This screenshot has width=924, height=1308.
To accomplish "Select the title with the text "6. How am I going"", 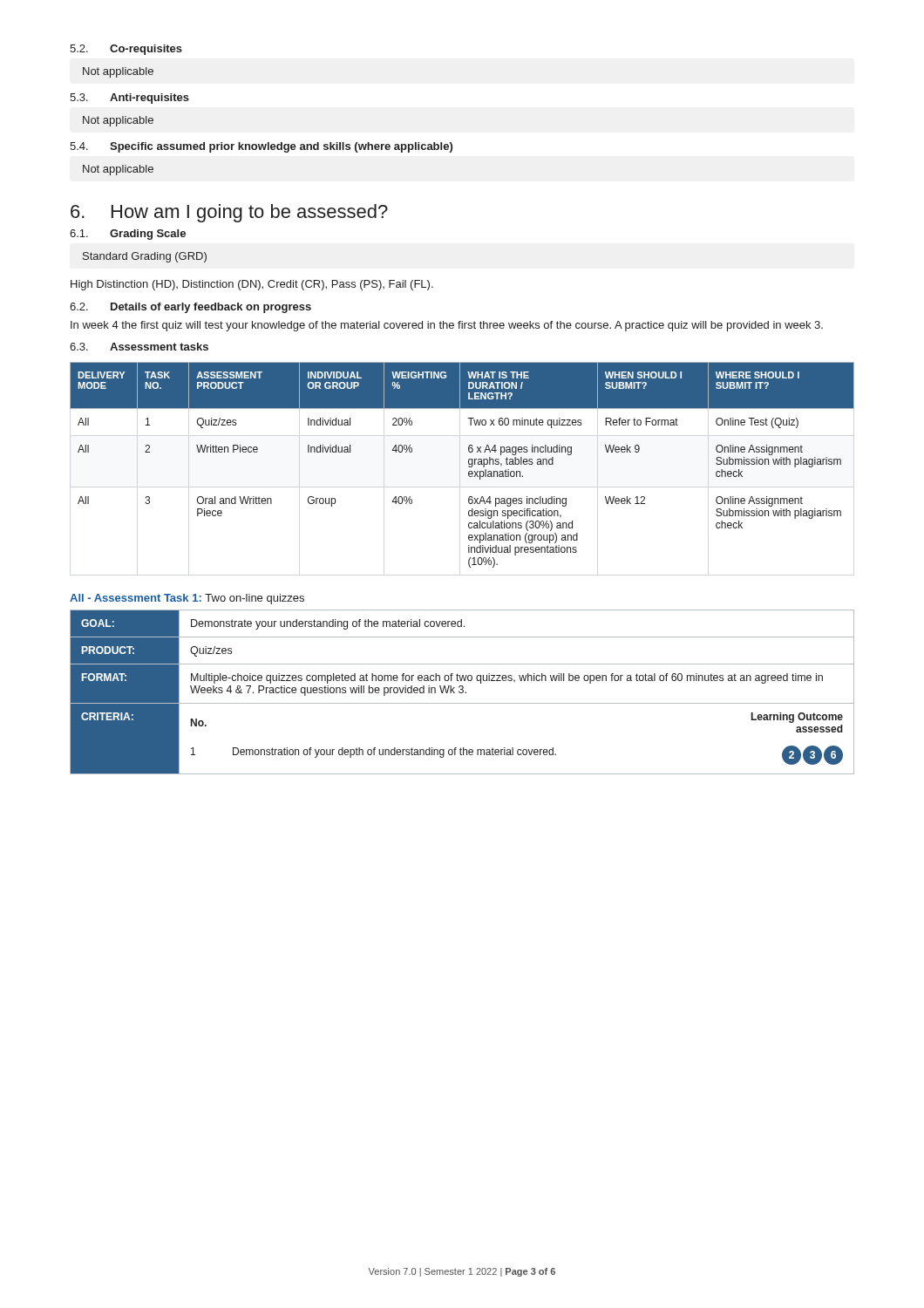I will tap(229, 212).
